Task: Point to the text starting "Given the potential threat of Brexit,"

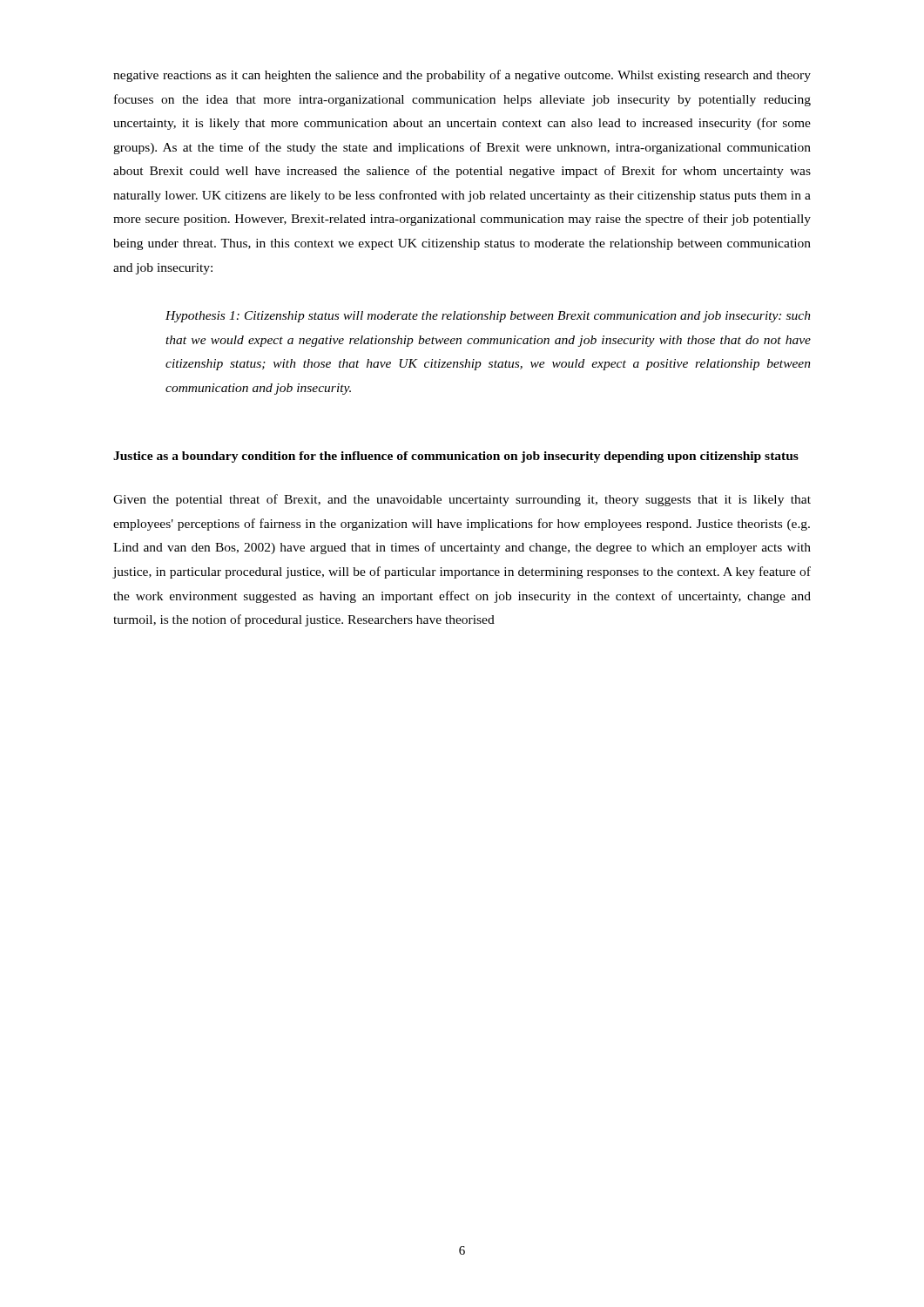Action: point(462,559)
